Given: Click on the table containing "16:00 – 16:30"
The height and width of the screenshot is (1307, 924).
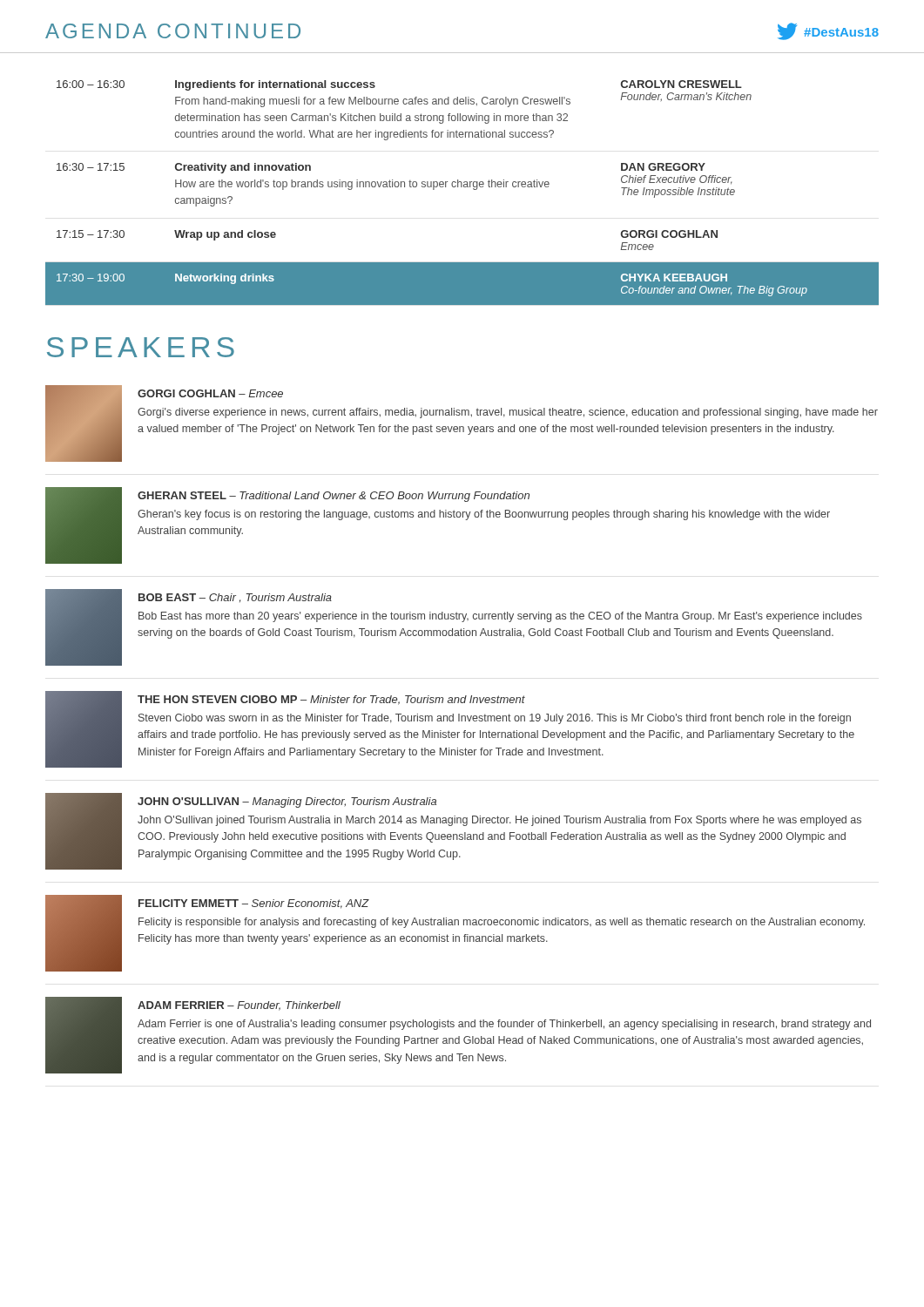Looking at the screenshot, I should 462,187.
